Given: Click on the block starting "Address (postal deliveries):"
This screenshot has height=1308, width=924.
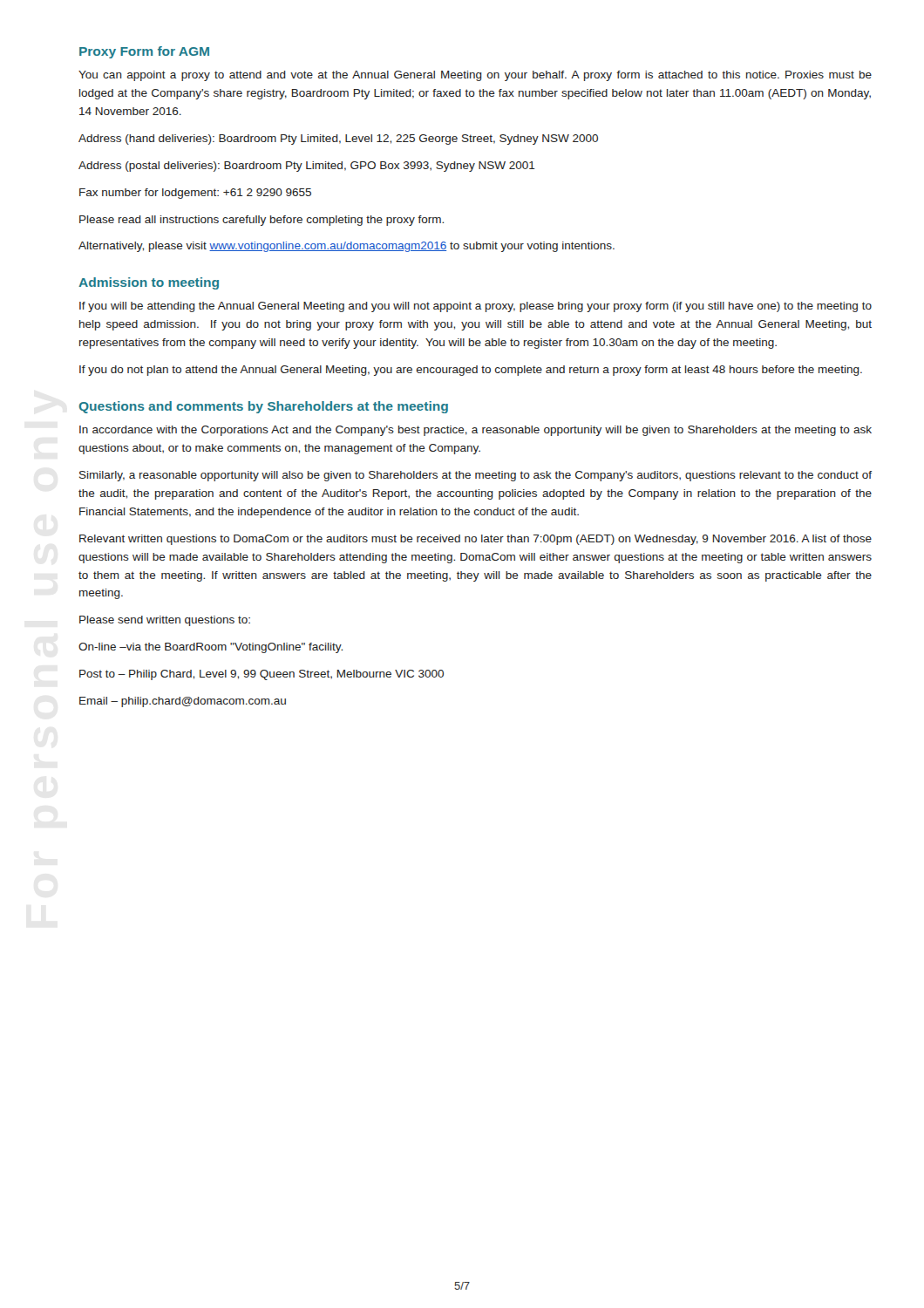Looking at the screenshot, I should (307, 165).
